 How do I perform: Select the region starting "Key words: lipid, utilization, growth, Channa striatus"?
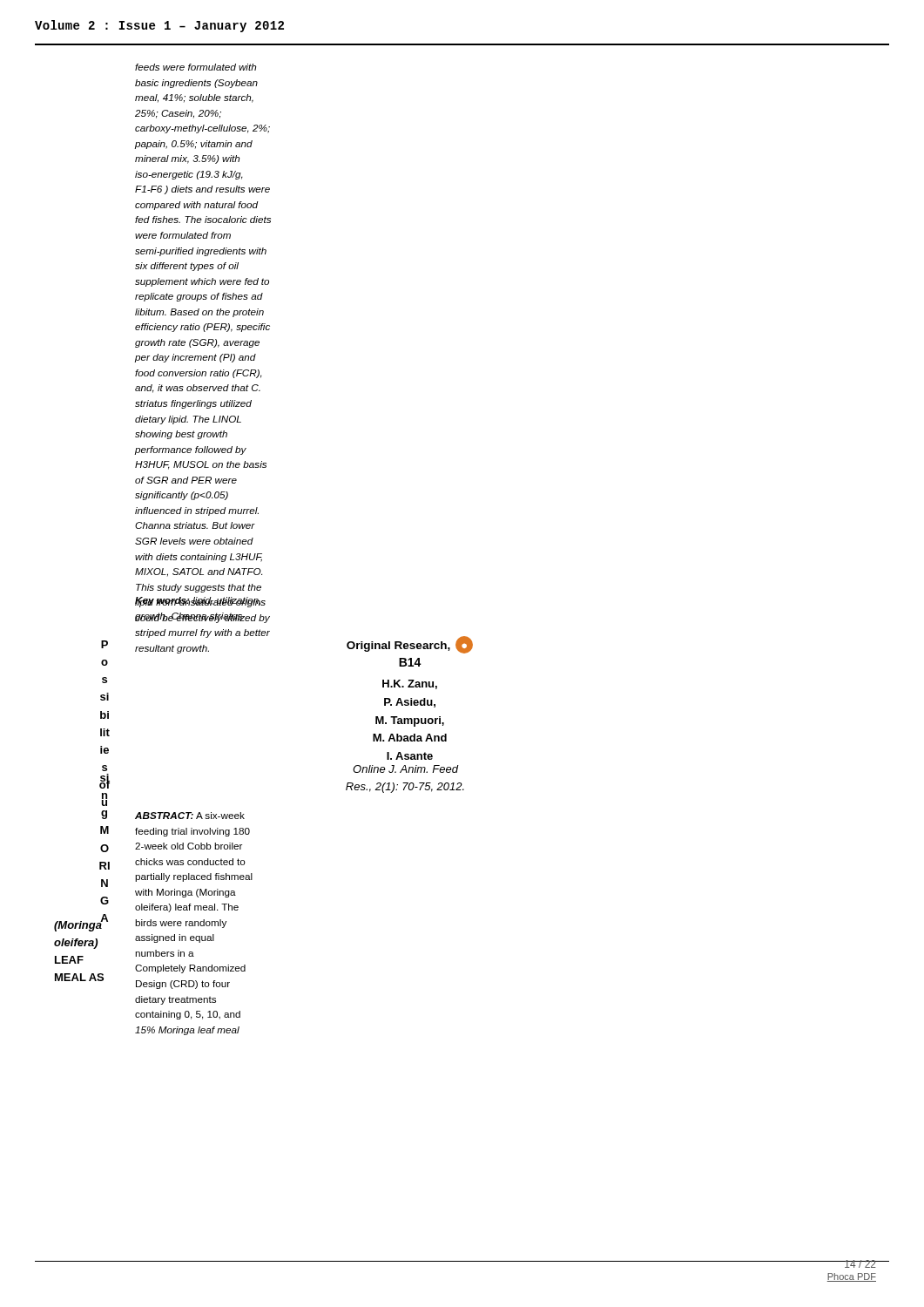pos(198,608)
